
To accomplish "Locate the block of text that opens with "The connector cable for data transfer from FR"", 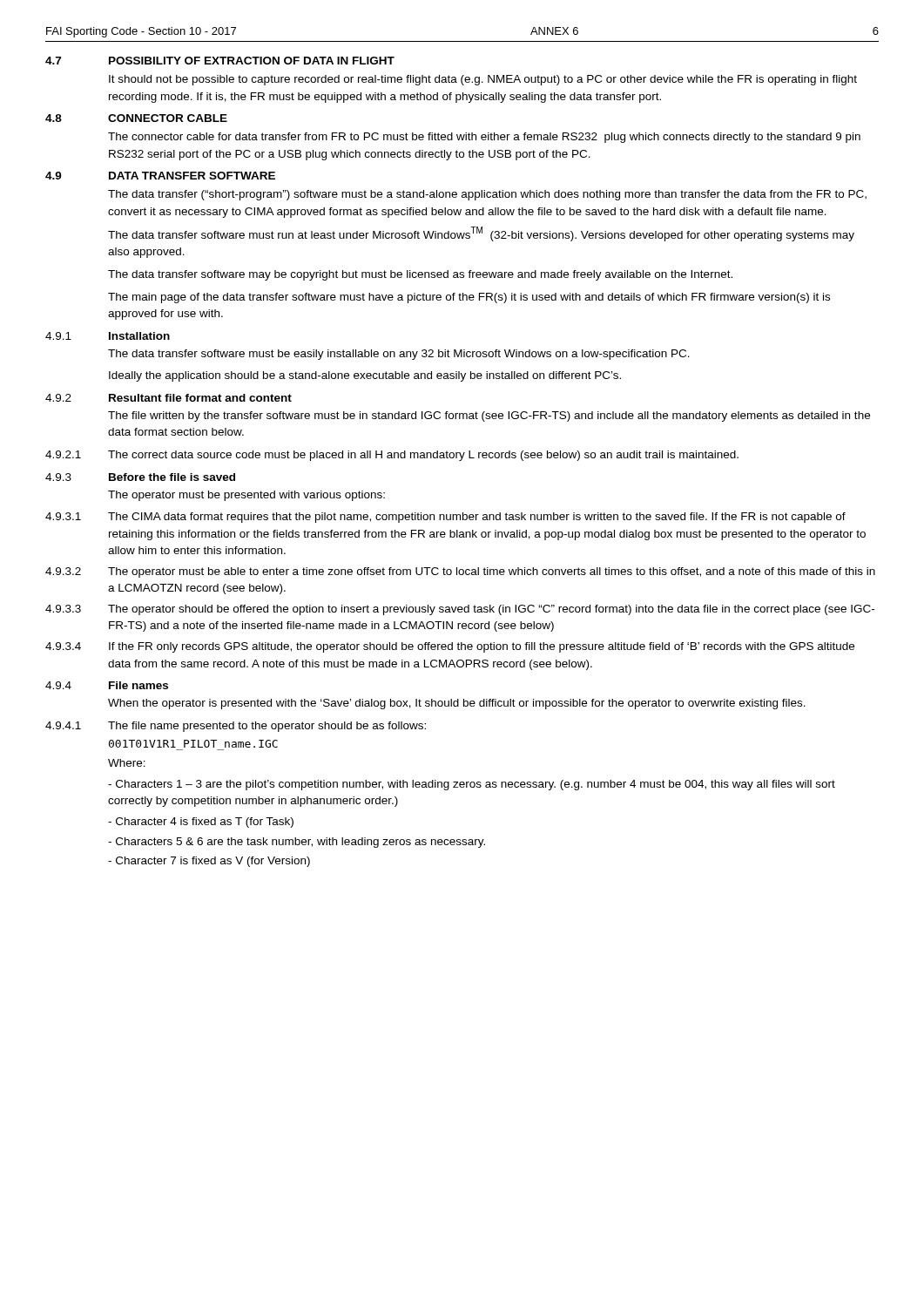I will click(462, 145).
